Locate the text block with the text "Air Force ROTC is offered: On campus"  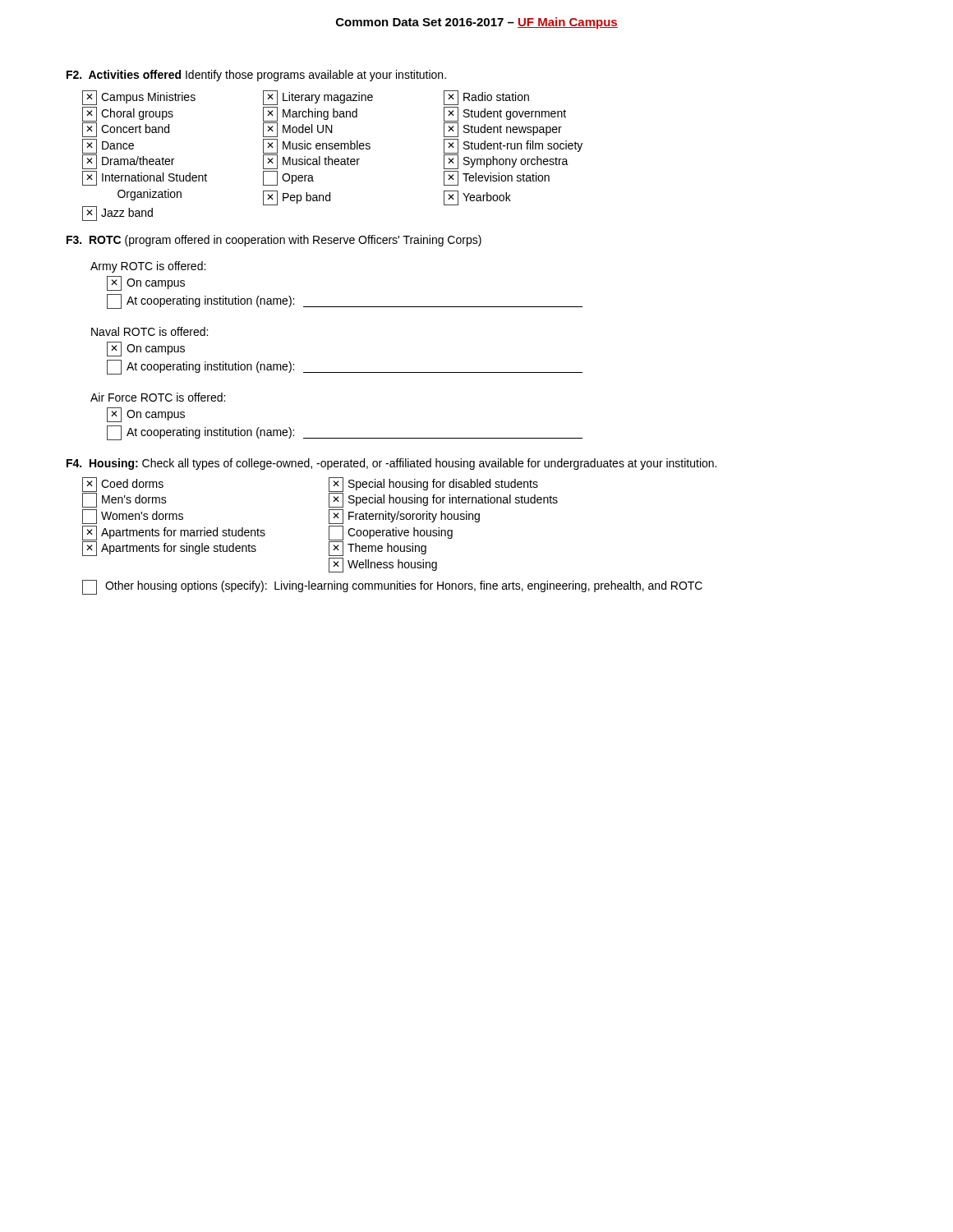(158, 397)
